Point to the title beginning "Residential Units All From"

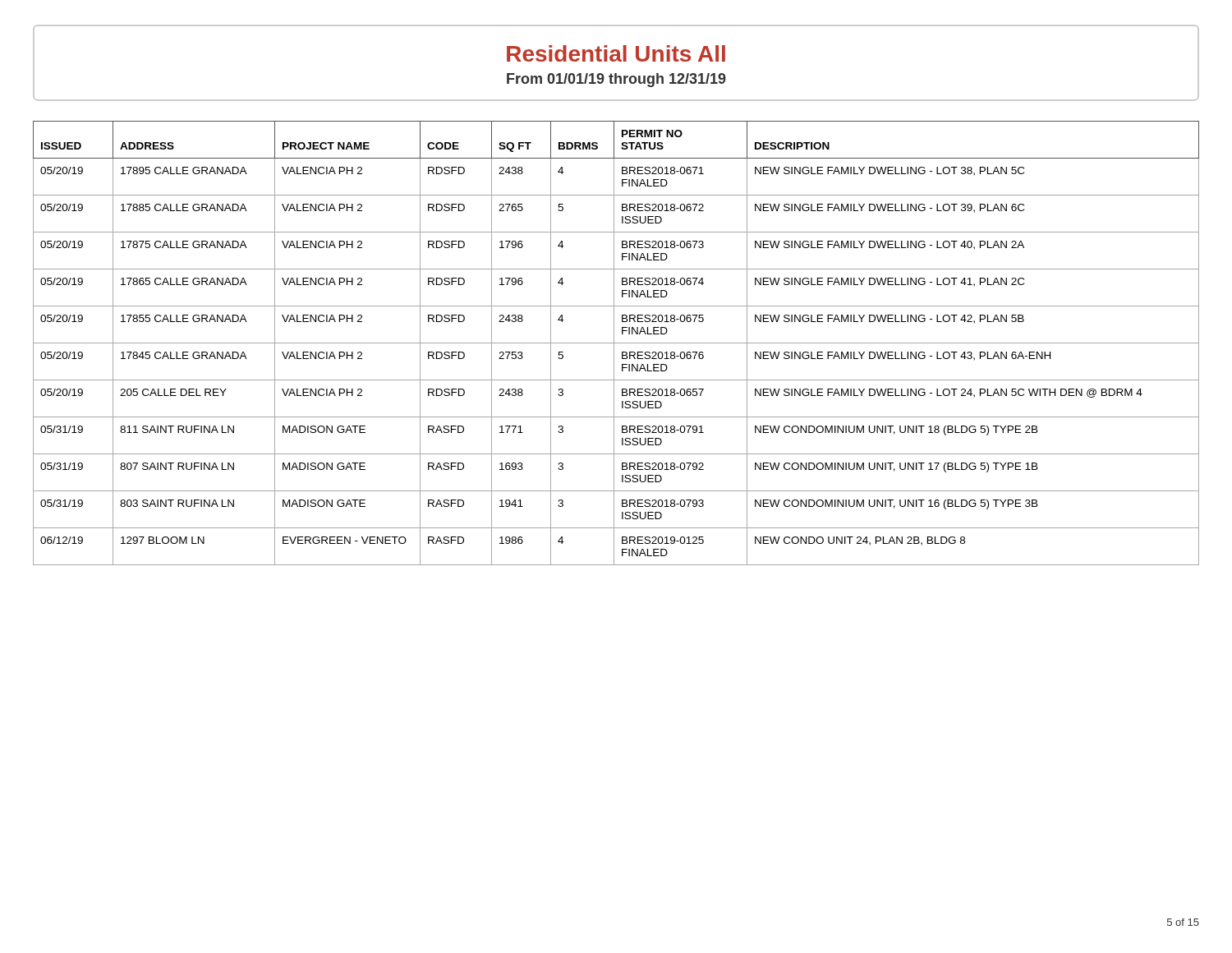coord(616,64)
